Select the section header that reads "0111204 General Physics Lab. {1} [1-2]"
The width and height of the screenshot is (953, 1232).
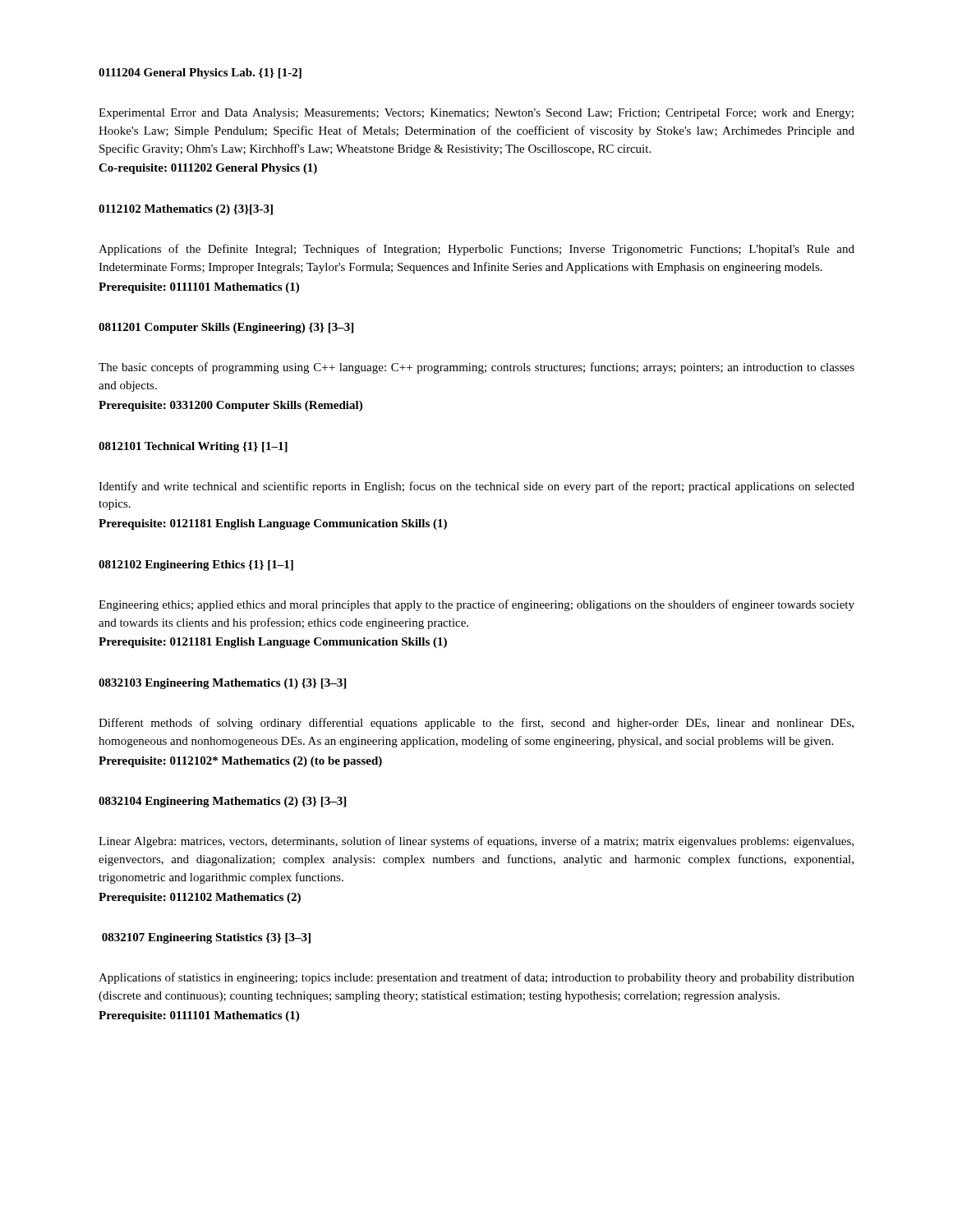click(200, 74)
